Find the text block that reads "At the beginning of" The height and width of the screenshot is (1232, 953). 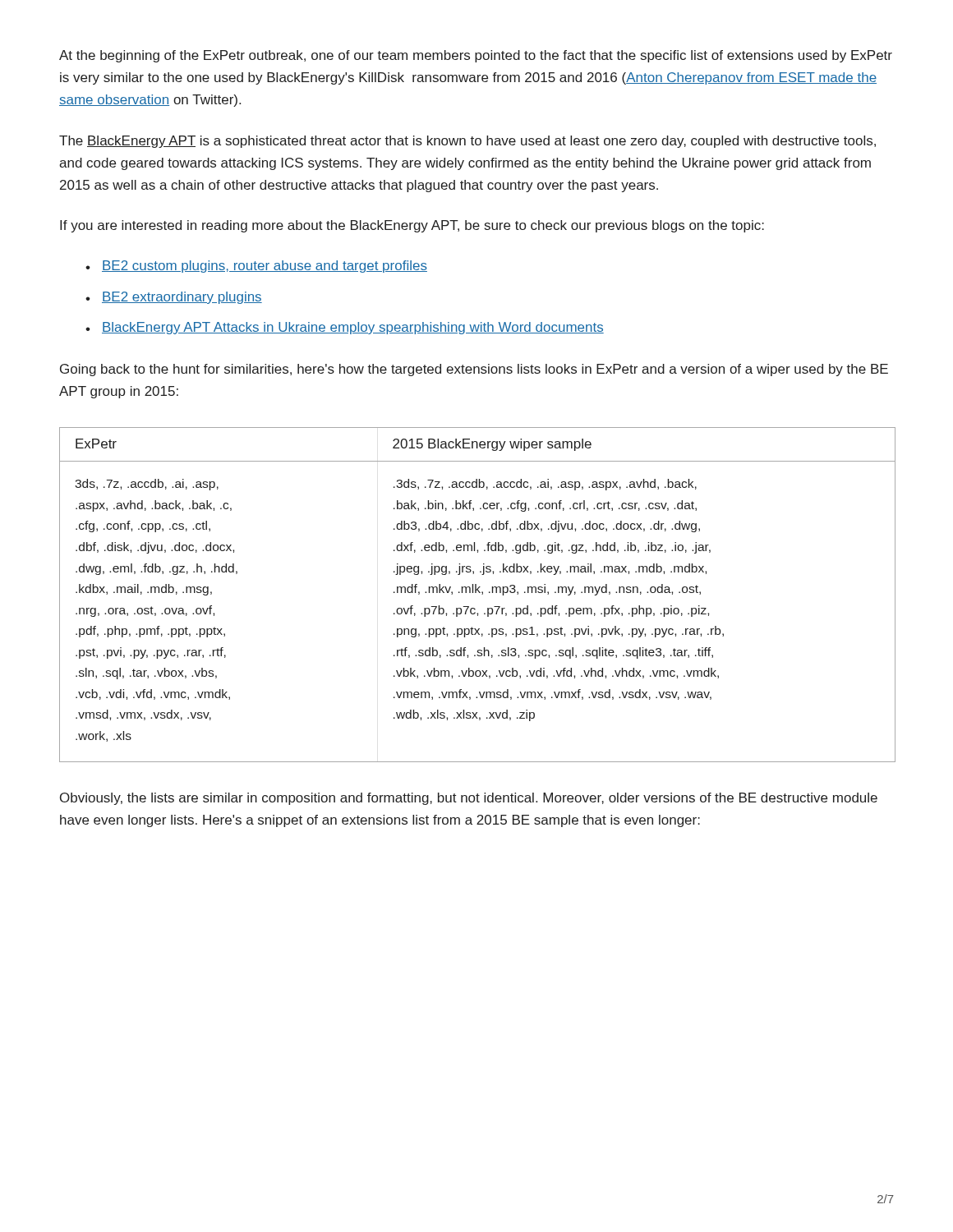point(476,78)
